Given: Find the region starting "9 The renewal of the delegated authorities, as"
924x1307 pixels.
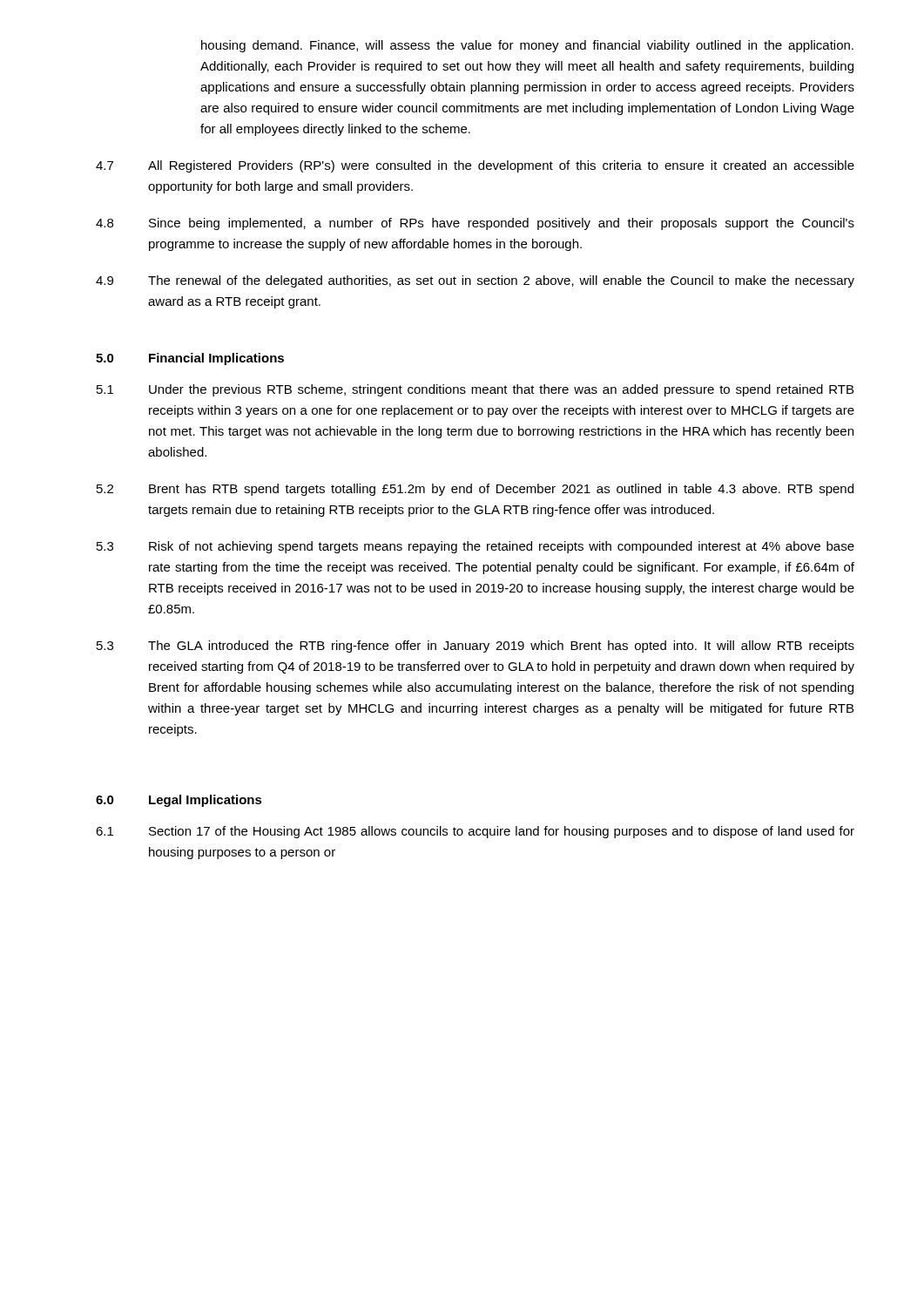Looking at the screenshot, I should coord(475,291).
